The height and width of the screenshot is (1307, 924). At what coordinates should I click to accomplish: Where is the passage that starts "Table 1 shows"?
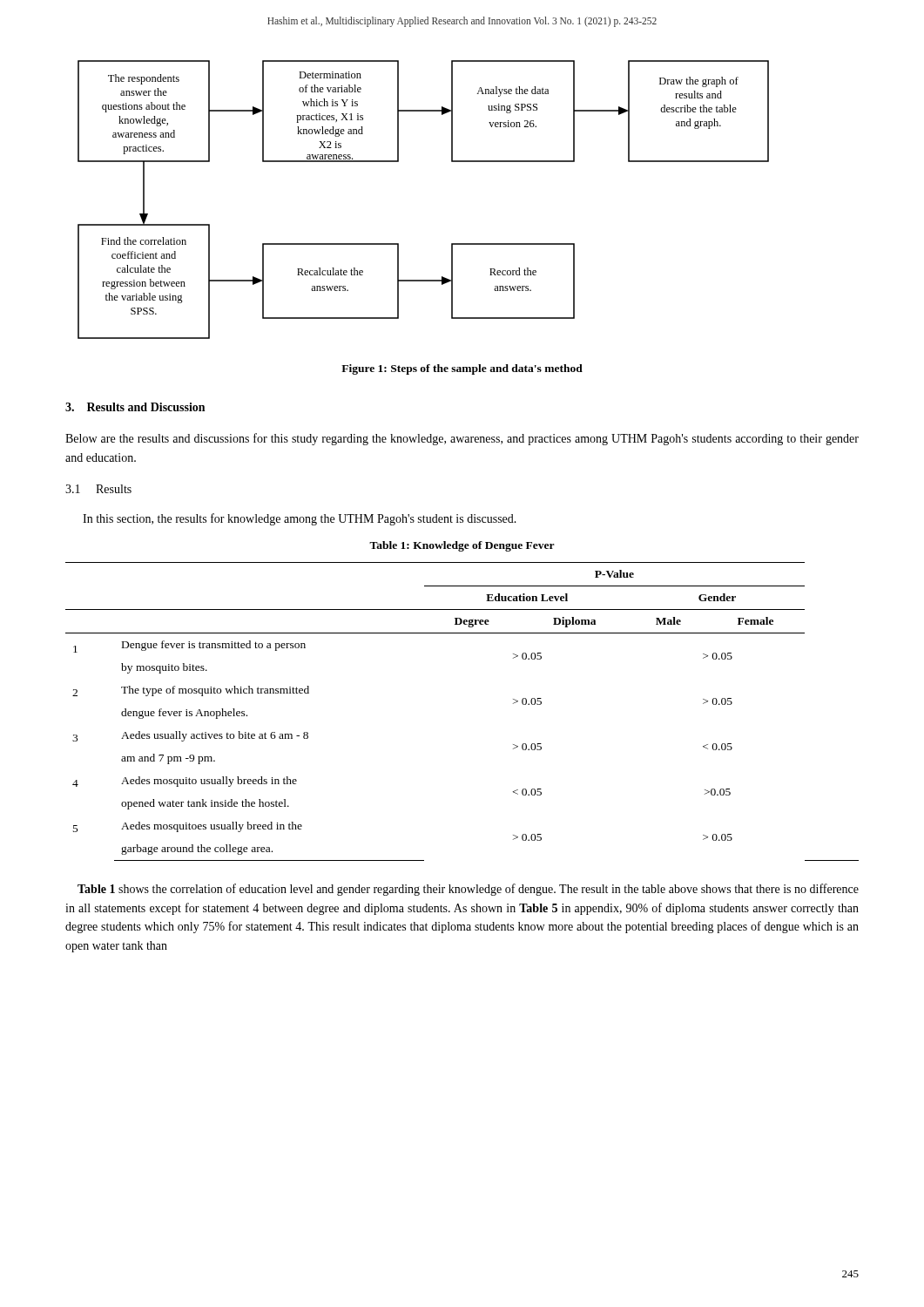click(x=462, y=918)
